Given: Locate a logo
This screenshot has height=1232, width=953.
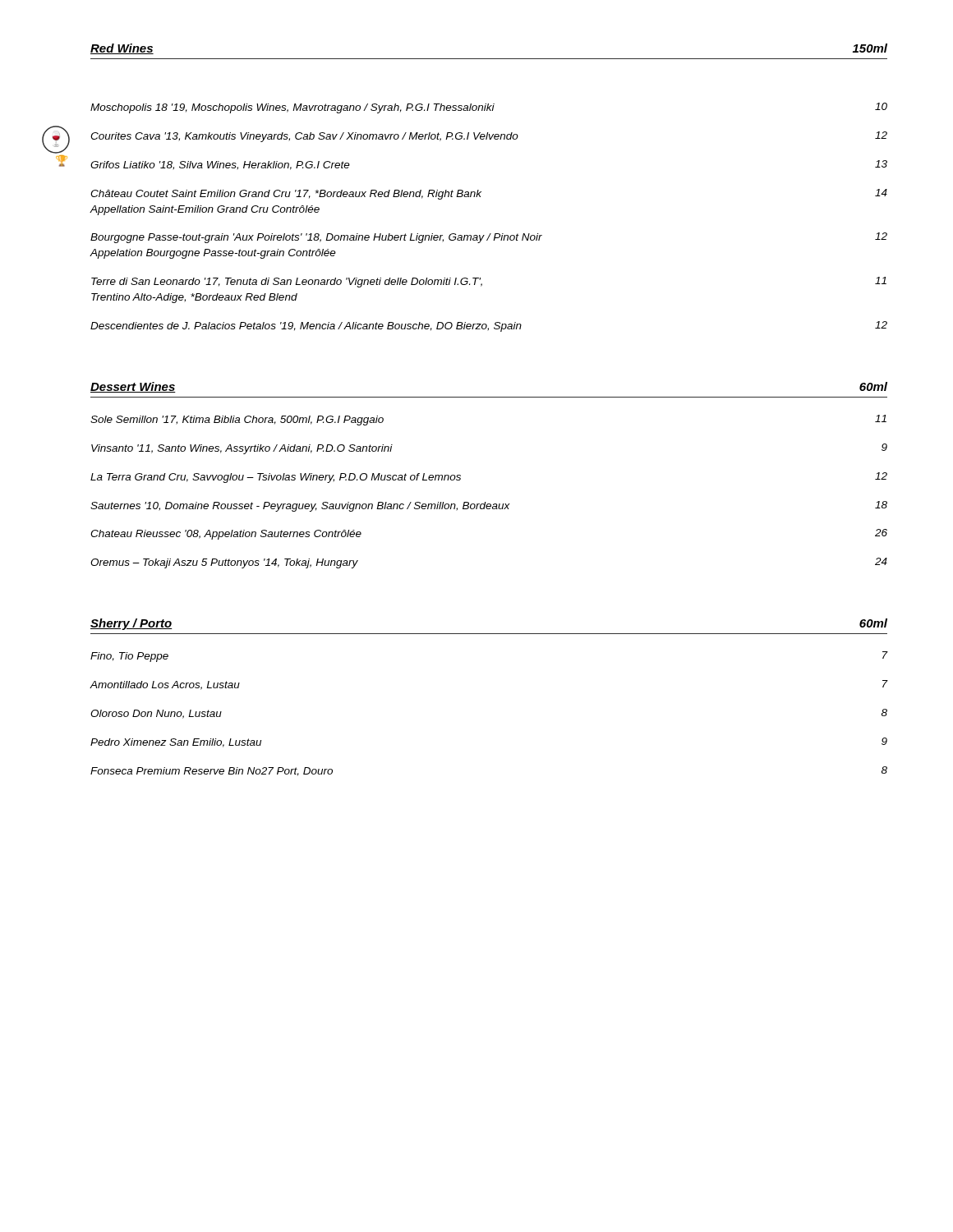Looking at the screenshot, I should pos(62,148).
